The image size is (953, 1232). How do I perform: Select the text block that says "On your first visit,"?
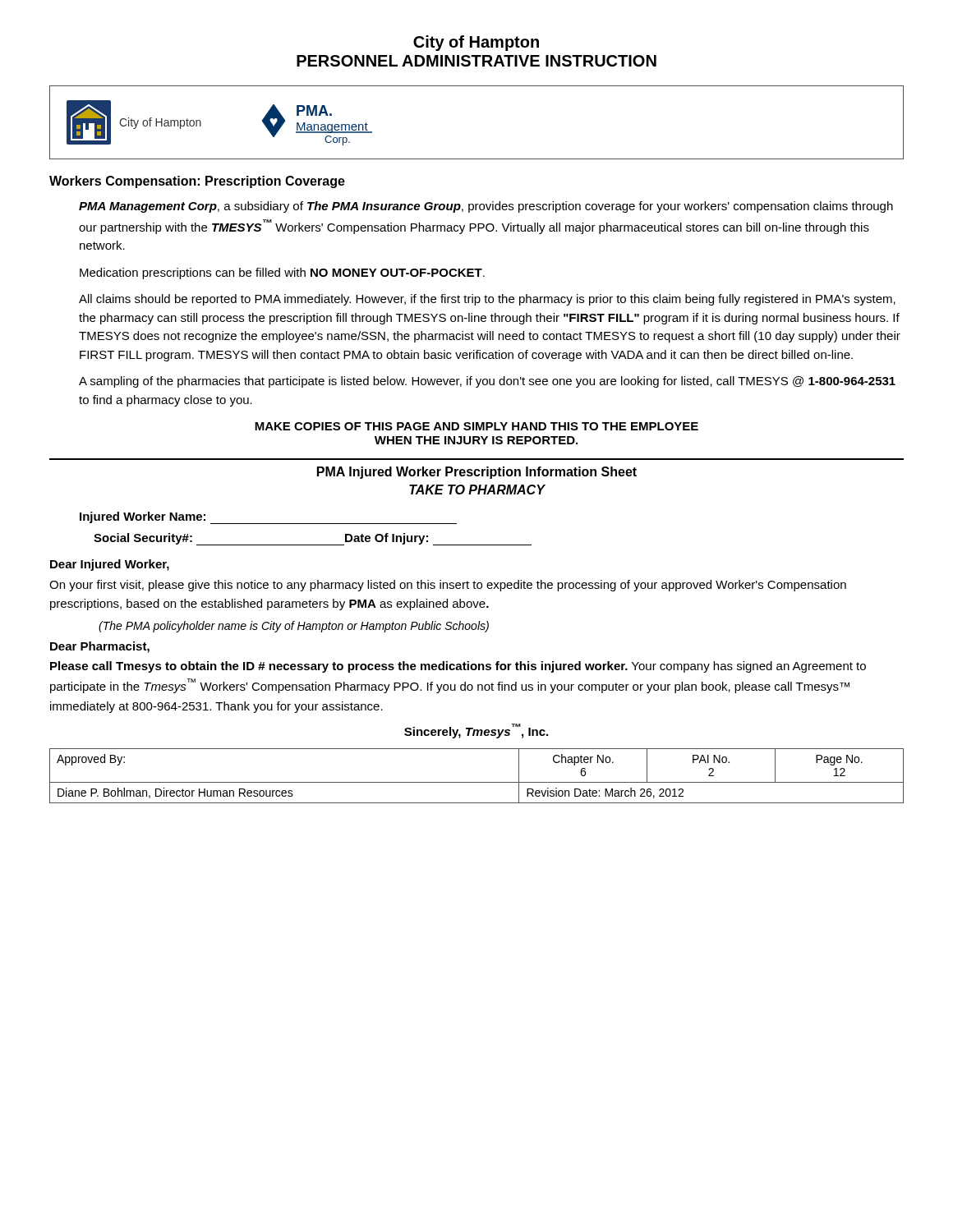click(x=448, y=594)
